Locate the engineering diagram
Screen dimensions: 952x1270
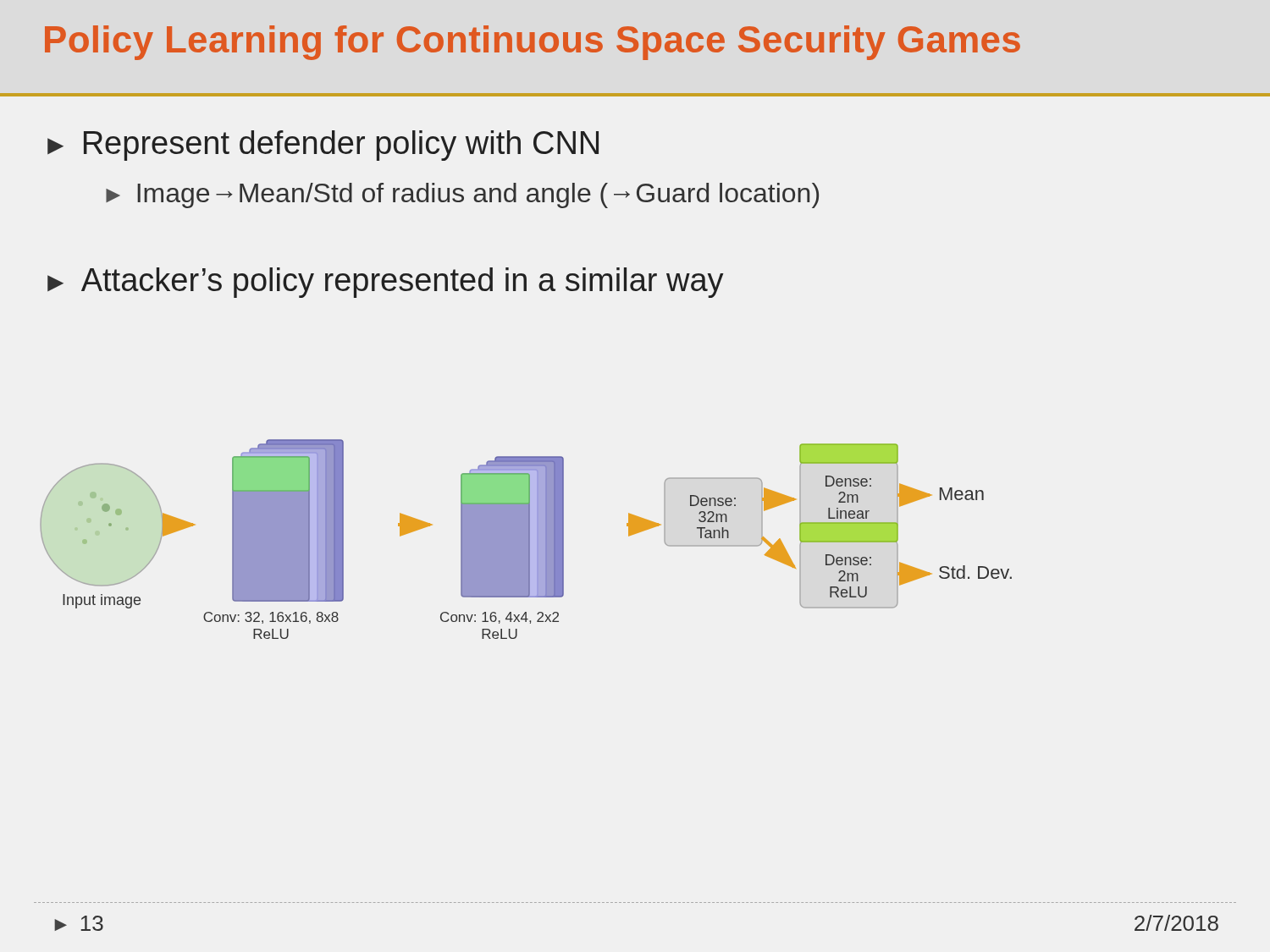click(635, 533)
